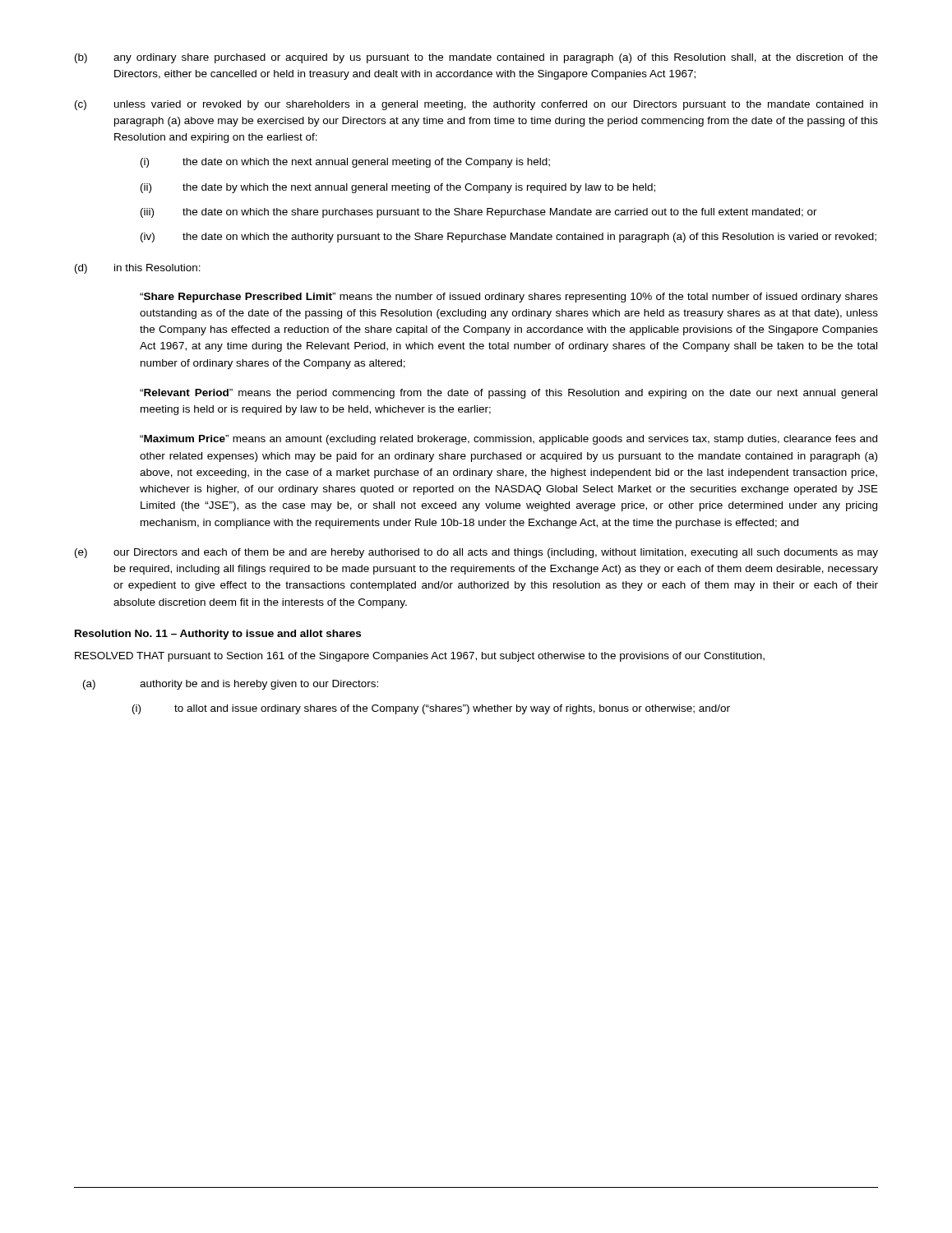This screenshot has height=1233, width=952.
Task: Point to the section header beginning "Resolution No. 11 –"
Action: 218,633
